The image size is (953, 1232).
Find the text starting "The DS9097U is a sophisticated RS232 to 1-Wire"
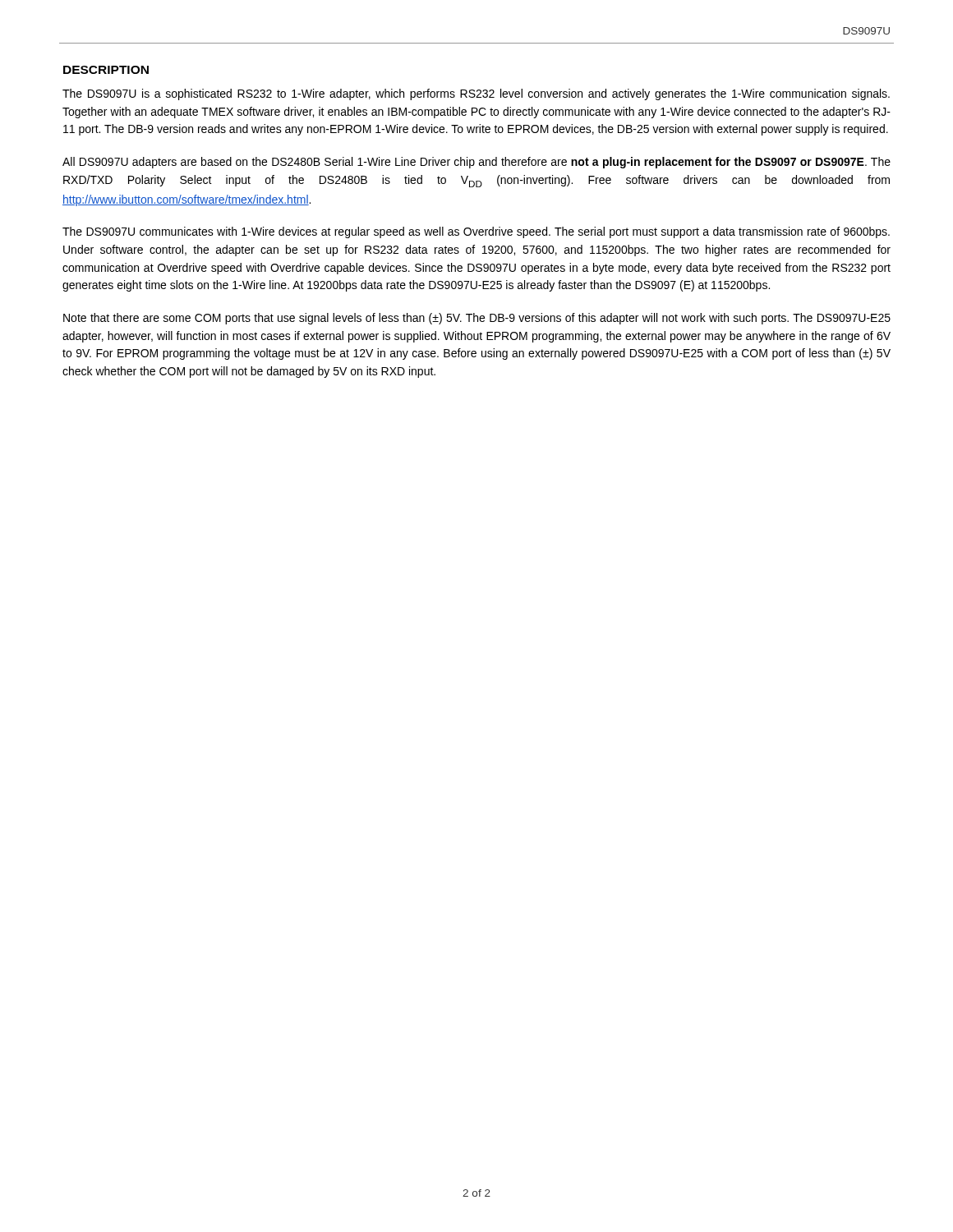[x=476, y=111]
